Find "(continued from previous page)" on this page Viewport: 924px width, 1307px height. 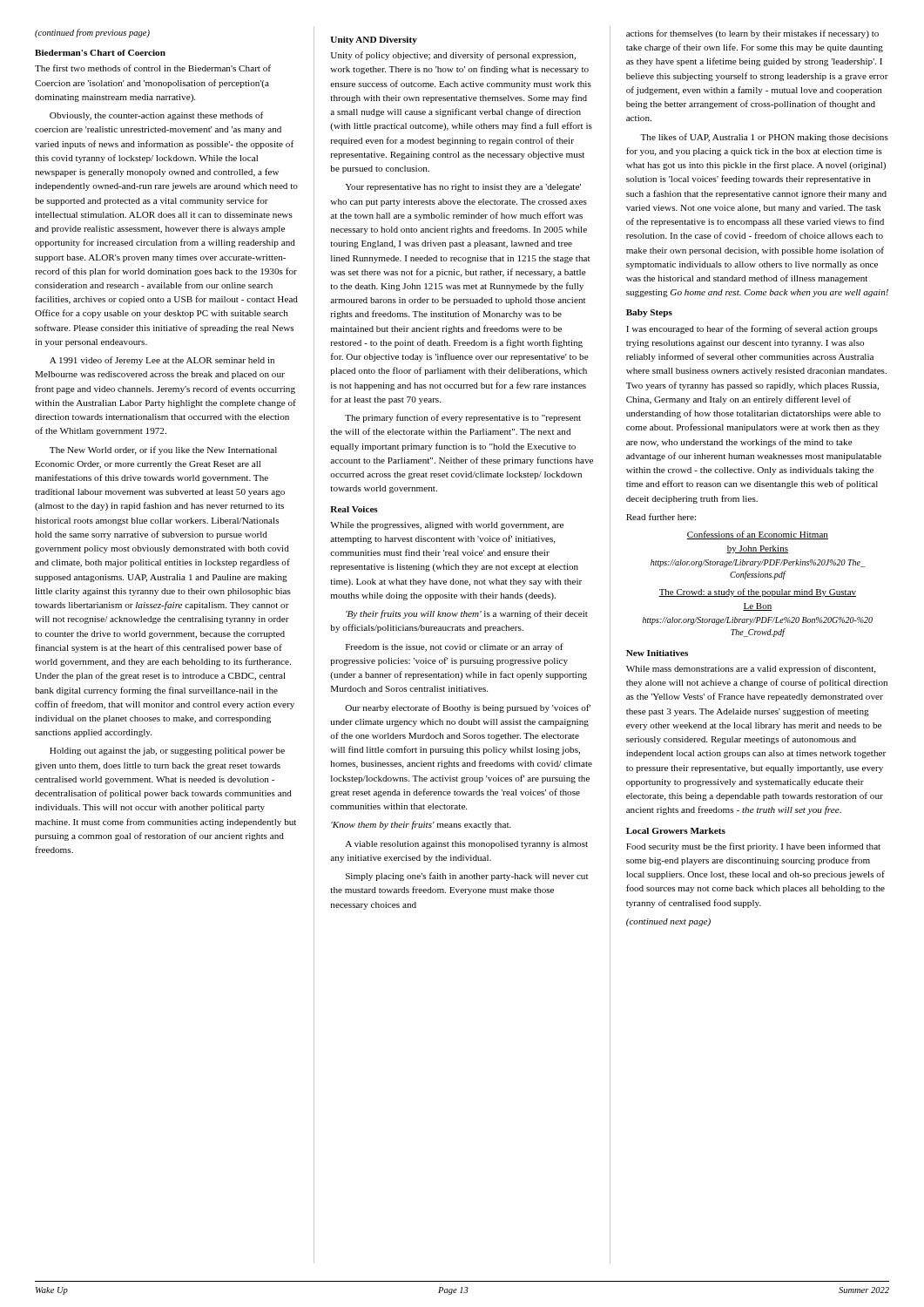coord(92,33)
